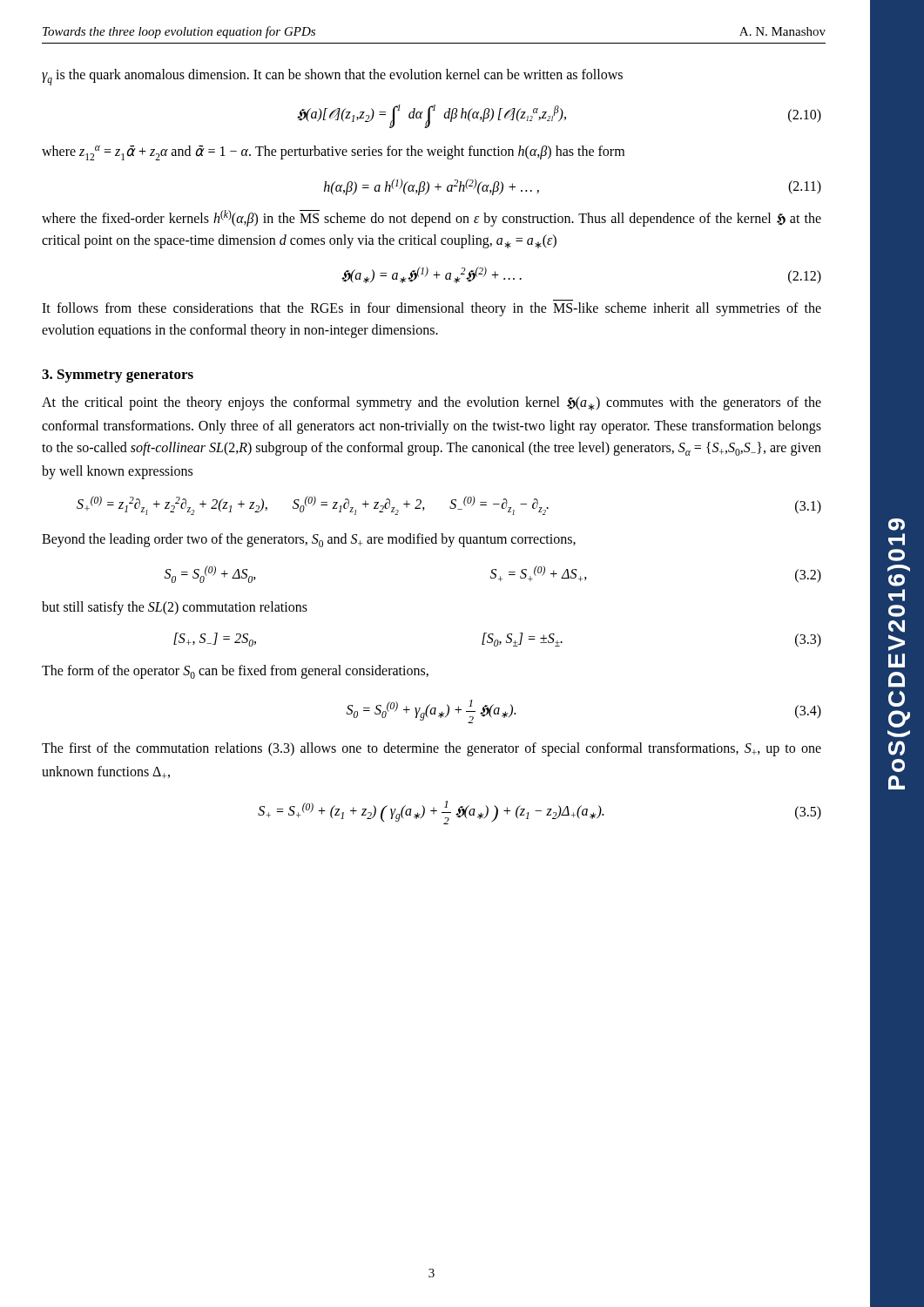
Task: Locate the text starting "[S+, S−] = 2S0, [S0, S±] = ±S±."
Action: pyautogui.click(x=471, y=639)
